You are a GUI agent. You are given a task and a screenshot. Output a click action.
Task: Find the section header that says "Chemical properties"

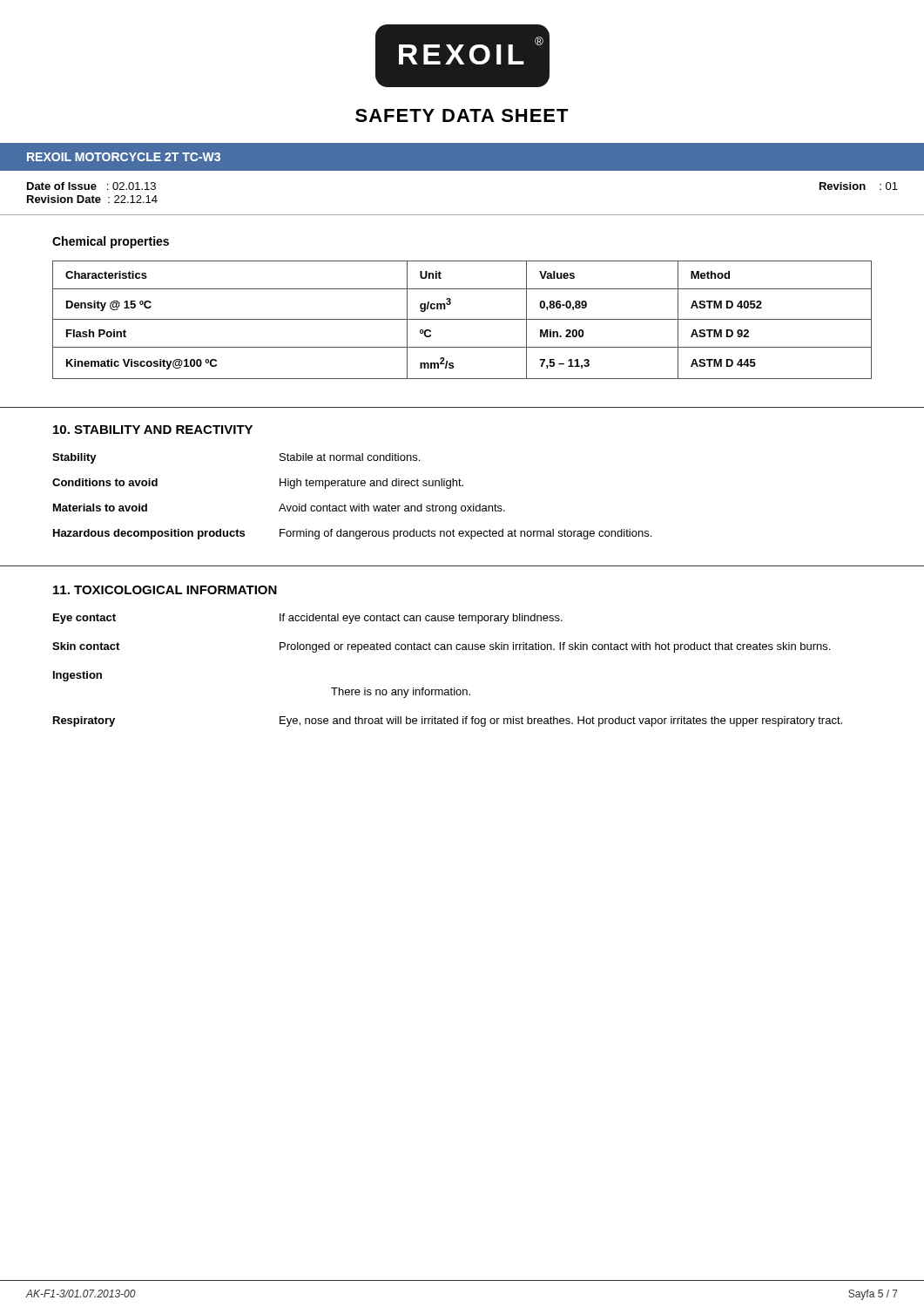111,241
